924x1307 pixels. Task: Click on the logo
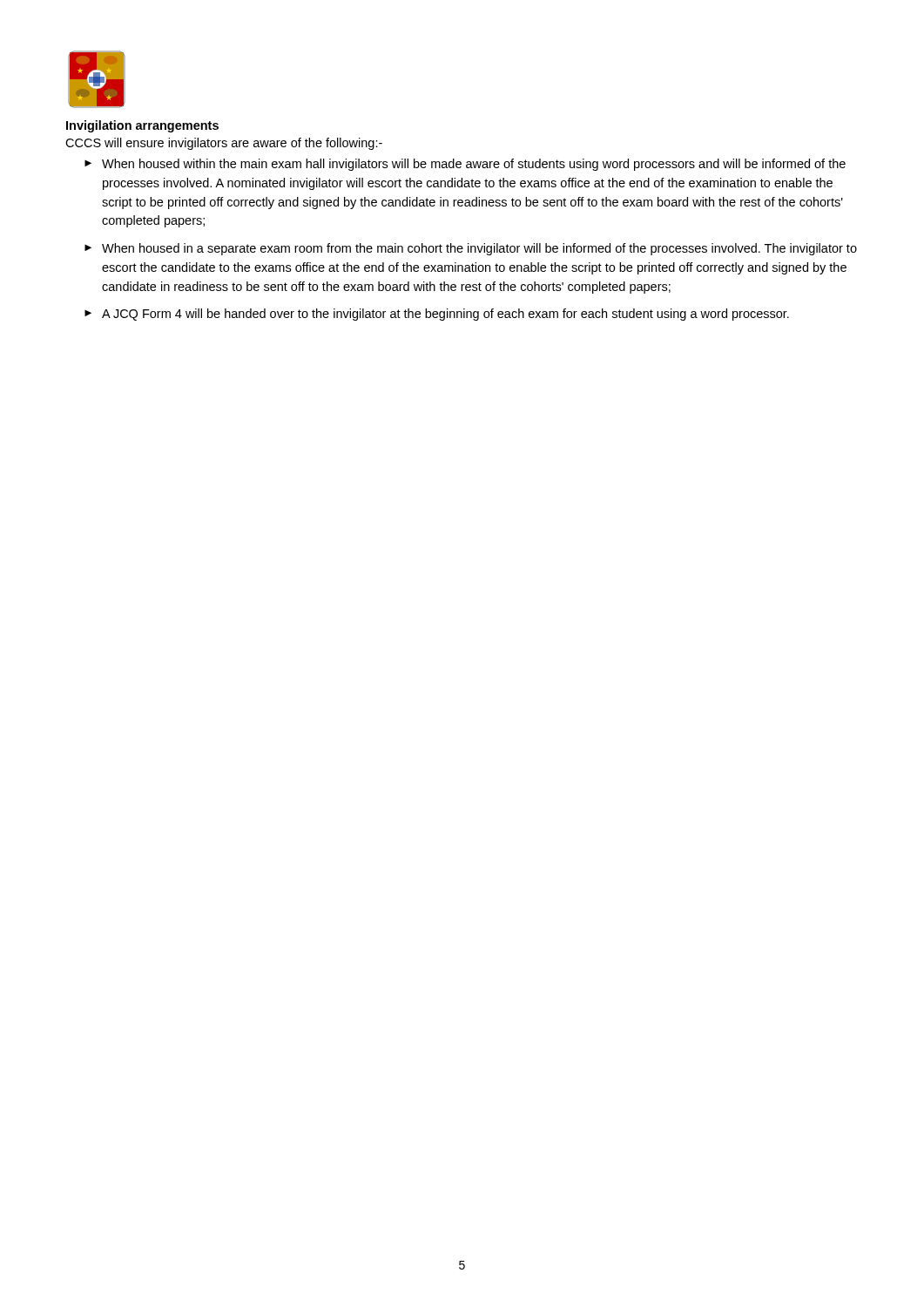click(x=462, y=81)
